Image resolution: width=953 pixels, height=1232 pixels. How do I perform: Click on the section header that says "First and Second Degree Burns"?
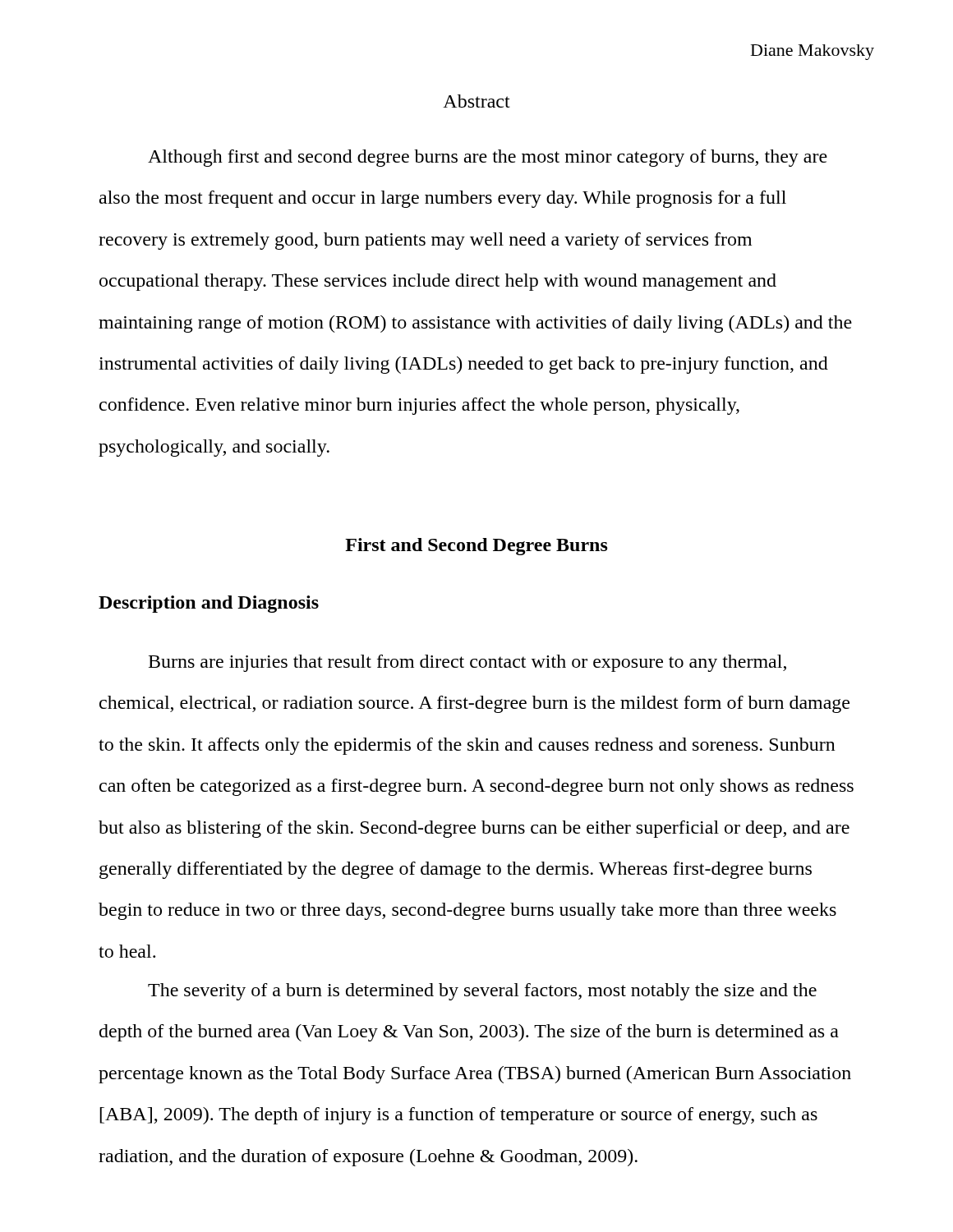pyautogui.click(x=476, y=545)
